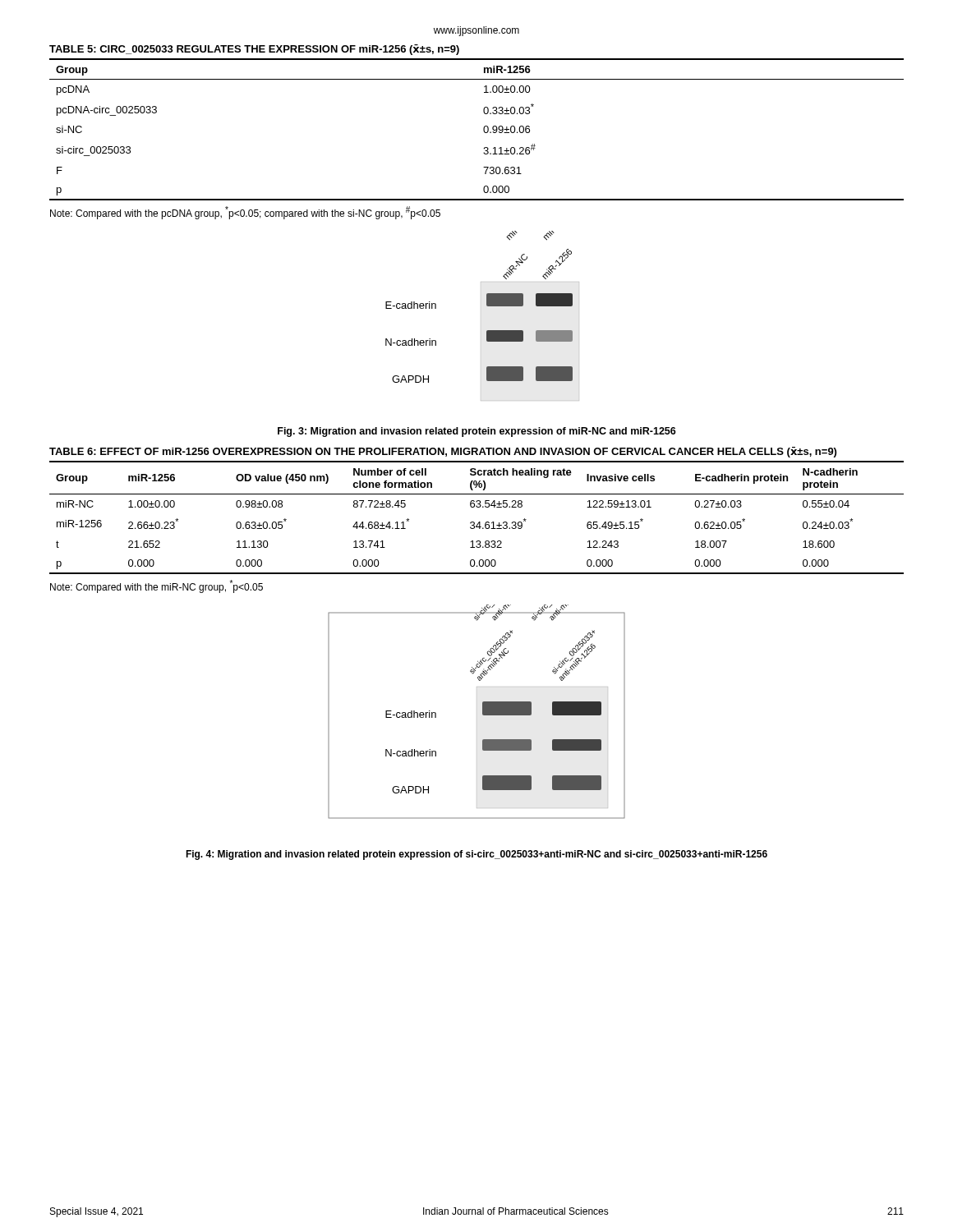Find the footnote with the text "Note: Compared with the miR-NC"

coord(156,586)
